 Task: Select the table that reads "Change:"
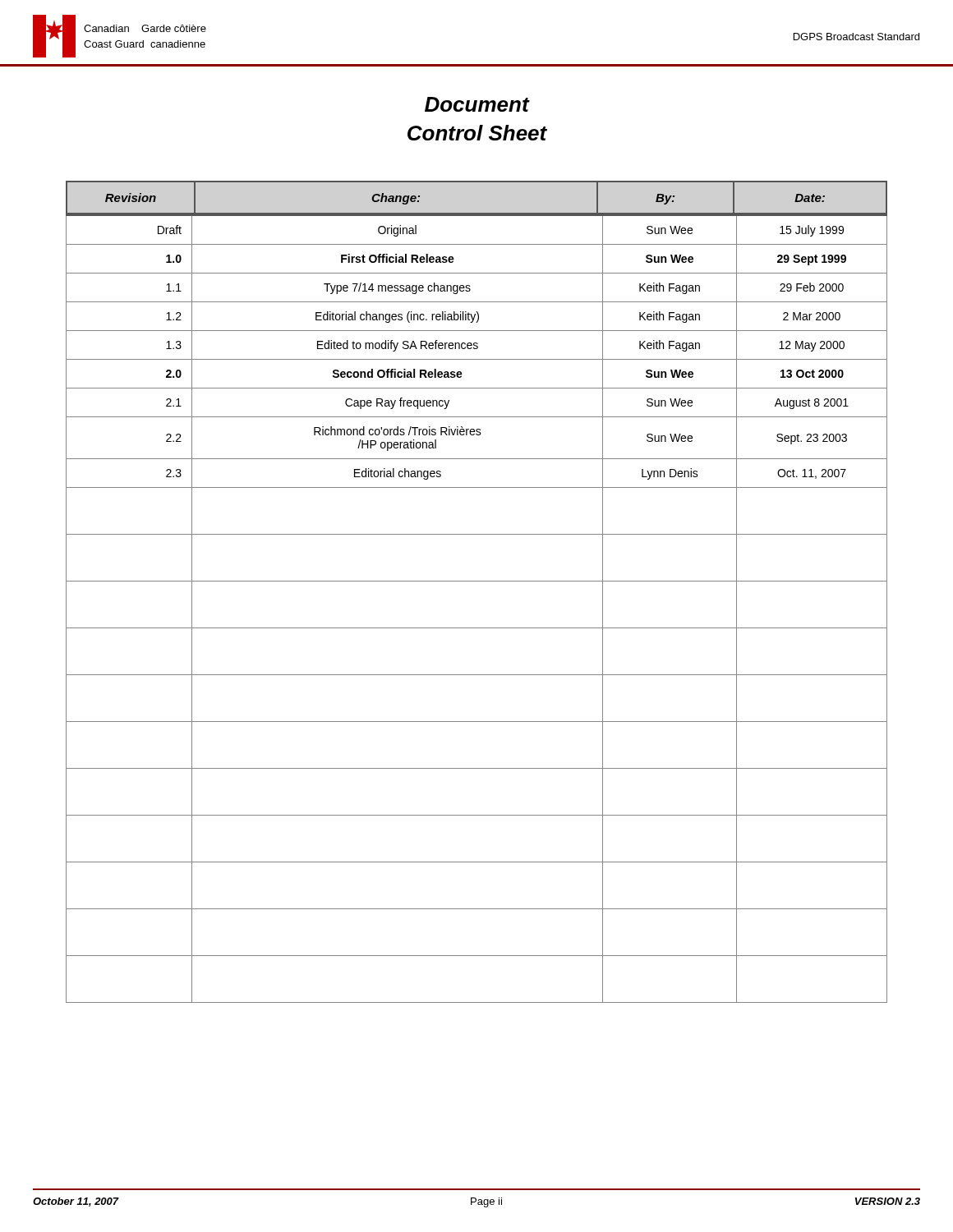[476, 592]
